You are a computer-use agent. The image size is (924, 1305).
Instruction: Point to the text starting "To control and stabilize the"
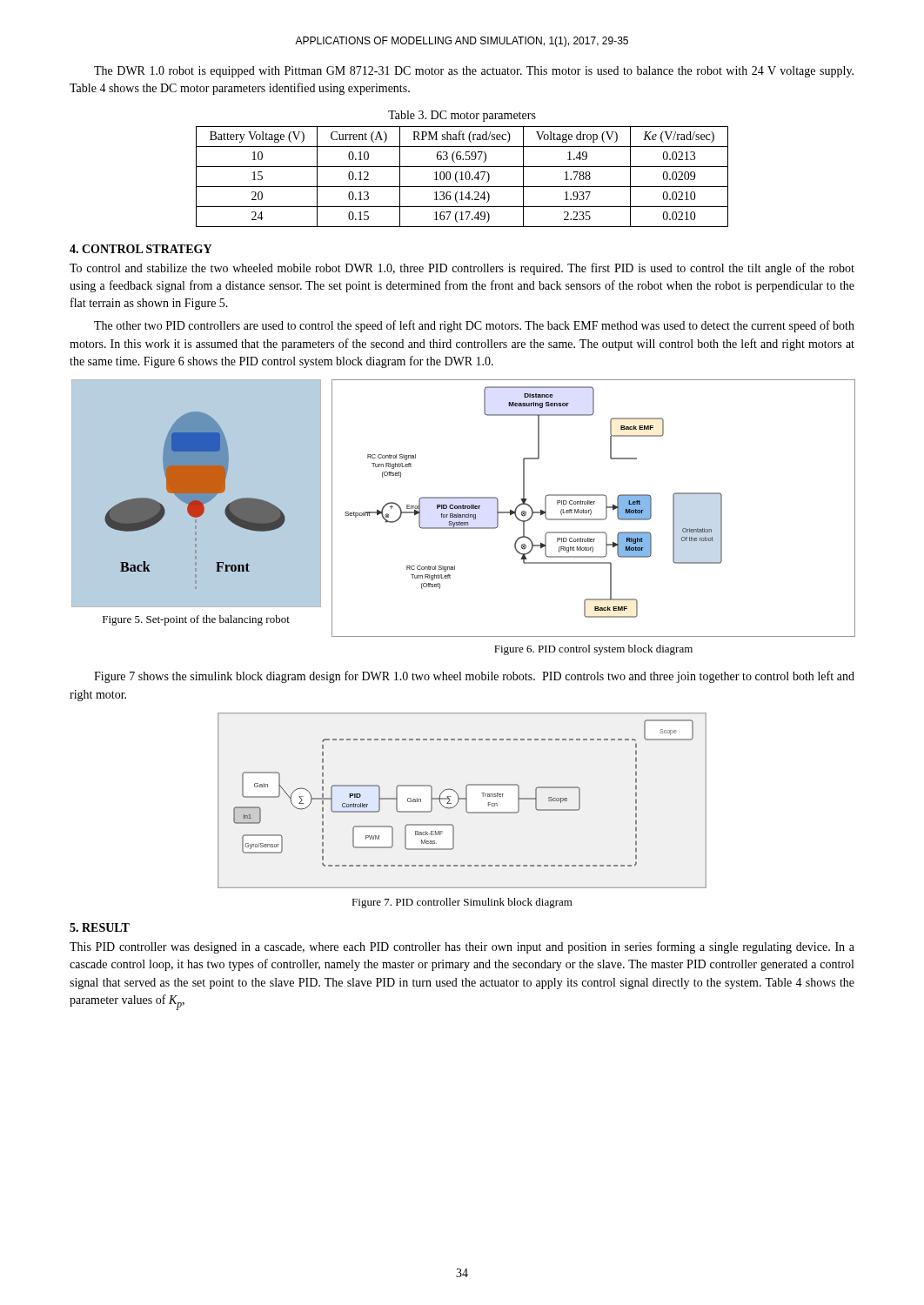click(462, 286)
